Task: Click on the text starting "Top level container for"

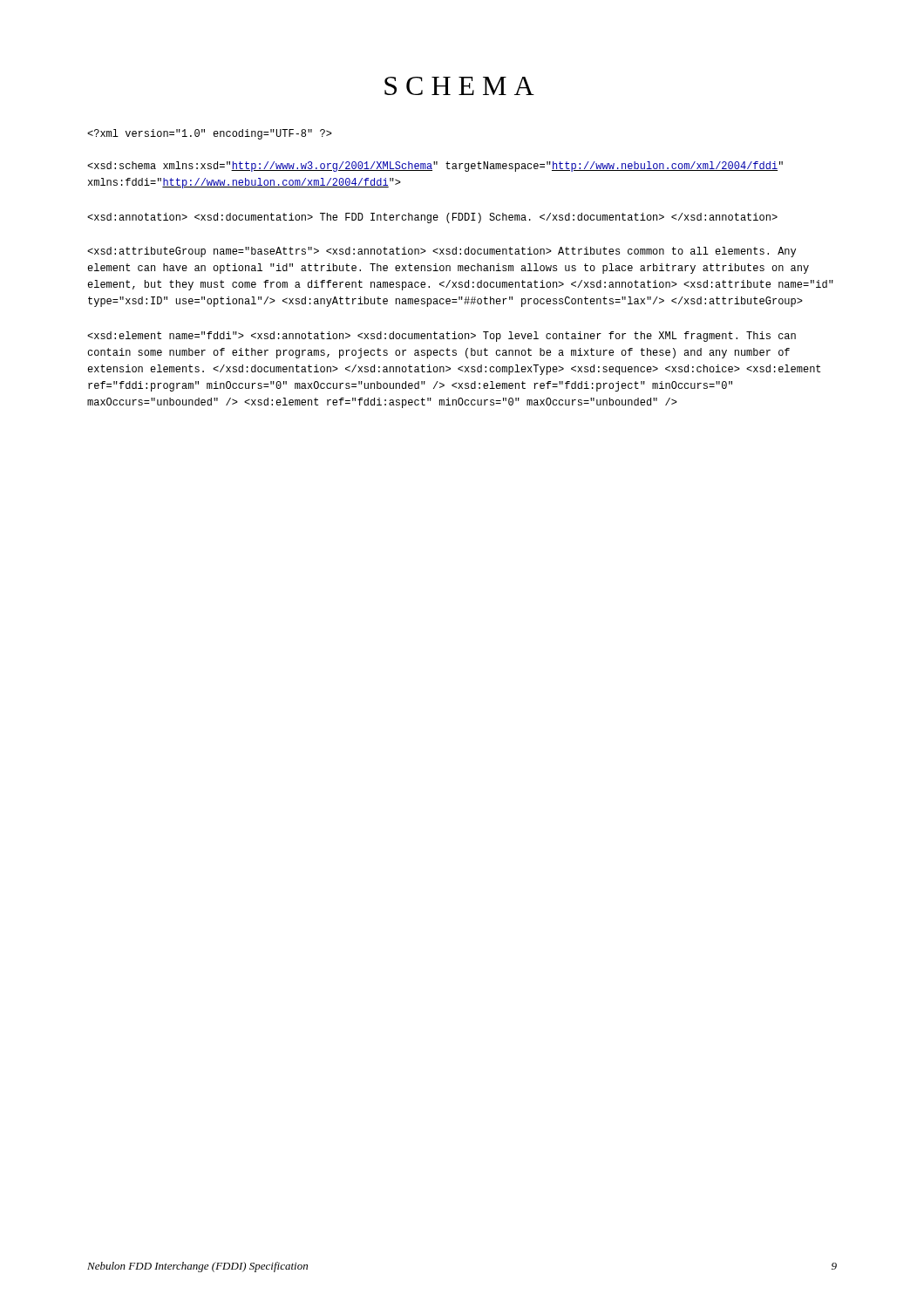Action: (454, 370)
